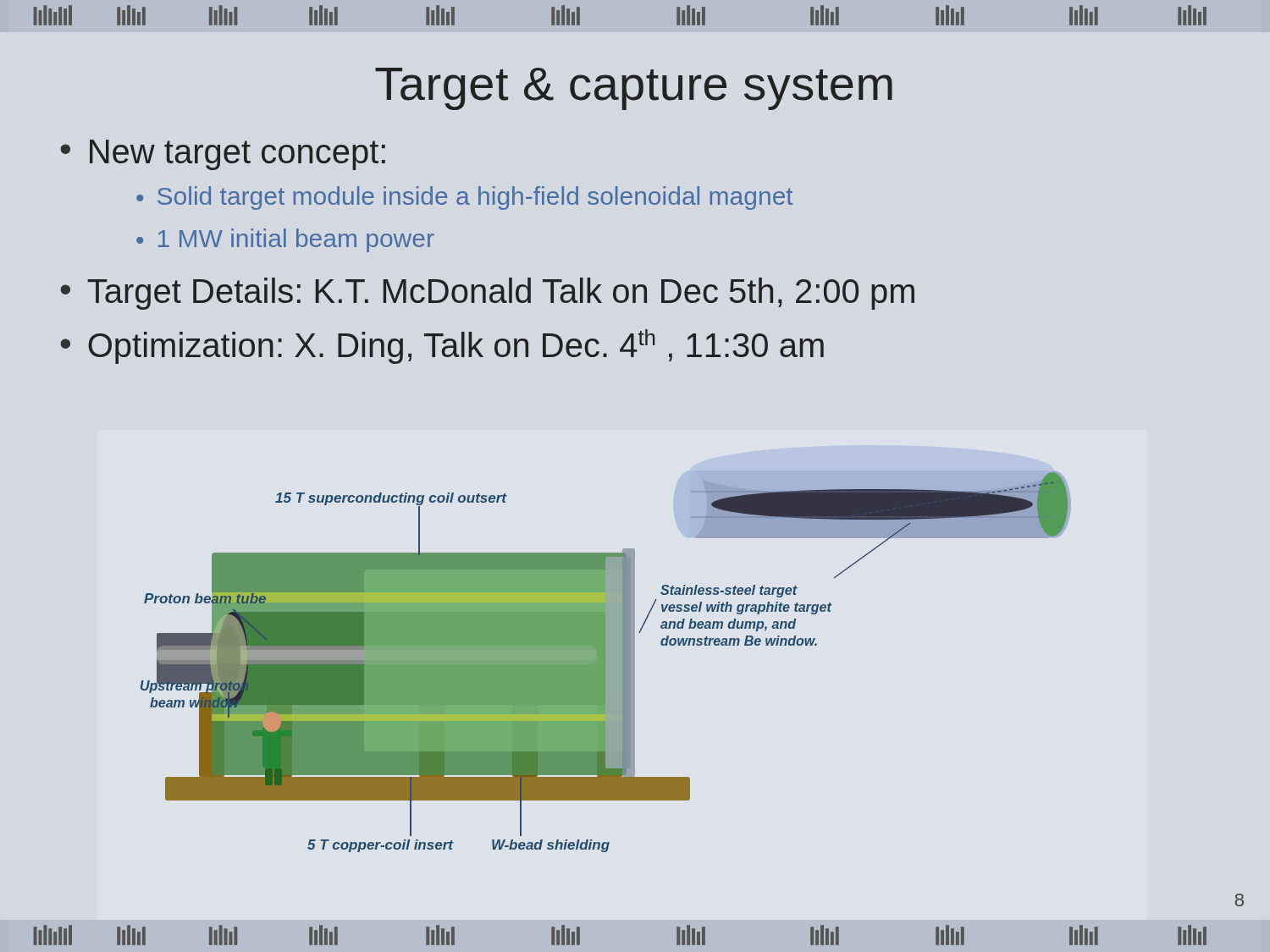Screen dimensions: 952x1270
Task: Click on the region starting "• Target Details:"
Action: tap(488, 291)
